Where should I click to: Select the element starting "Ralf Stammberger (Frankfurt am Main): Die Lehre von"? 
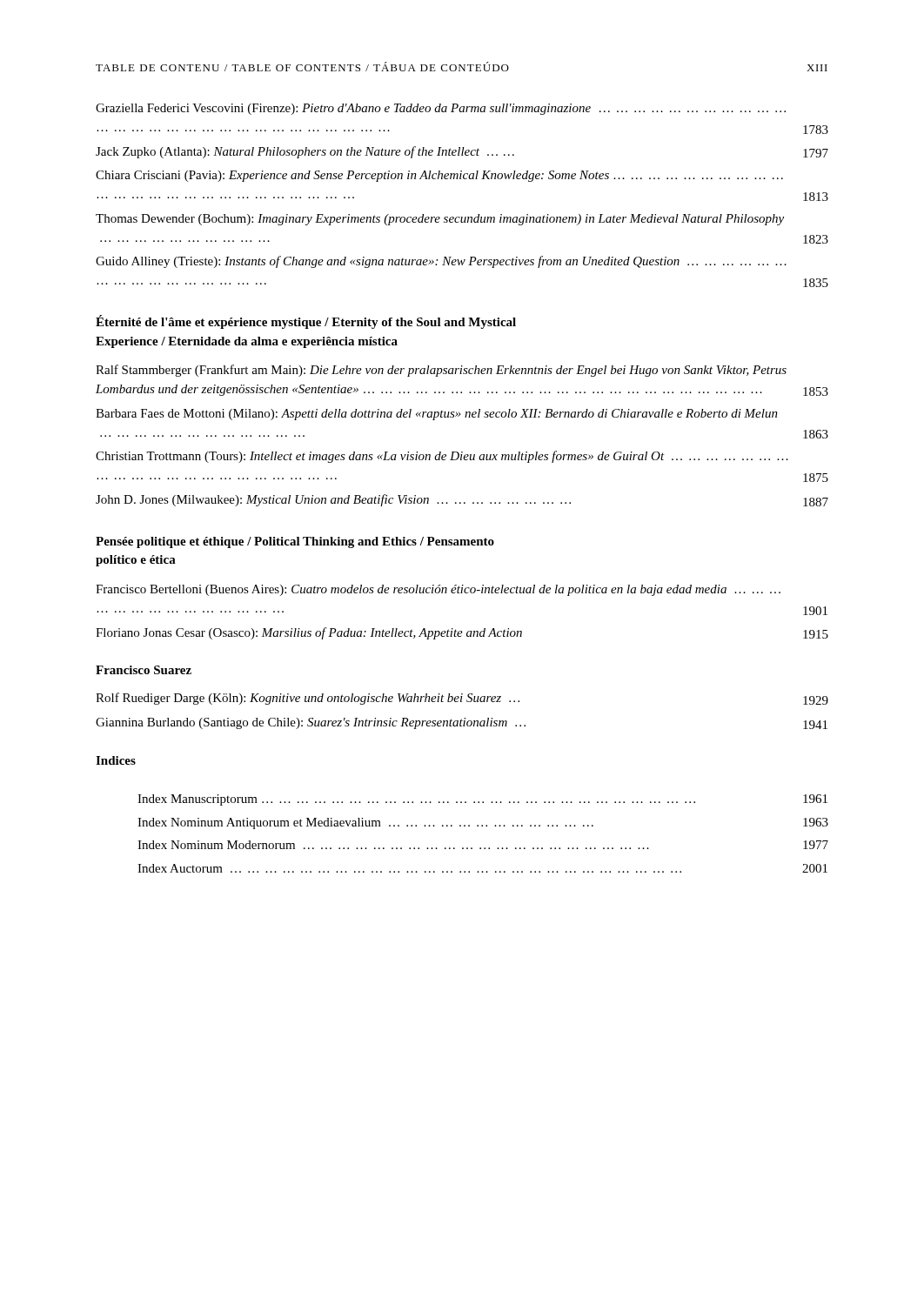tap(462, 380)
